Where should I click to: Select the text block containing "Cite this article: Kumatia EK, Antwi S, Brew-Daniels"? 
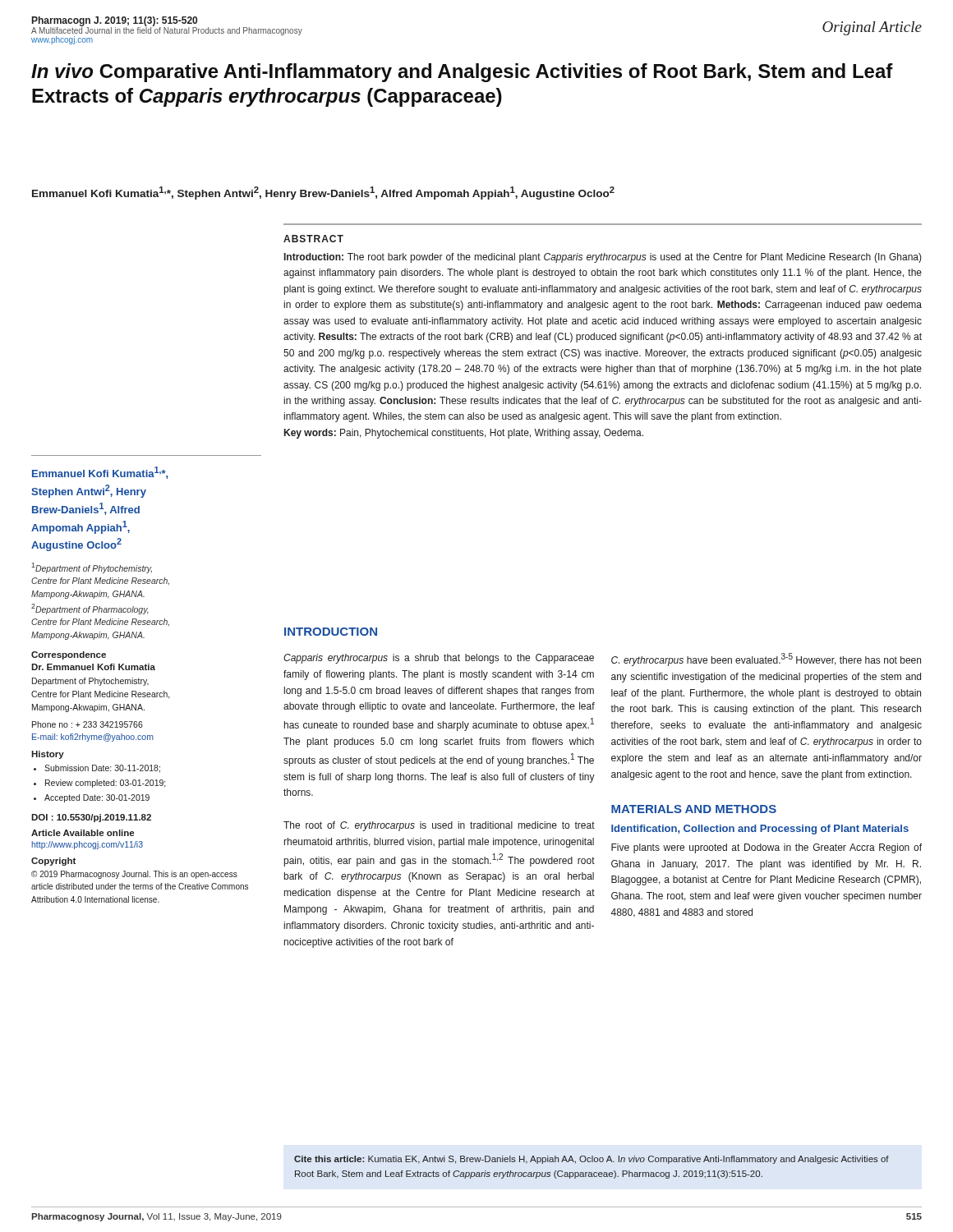[591, 1167]
